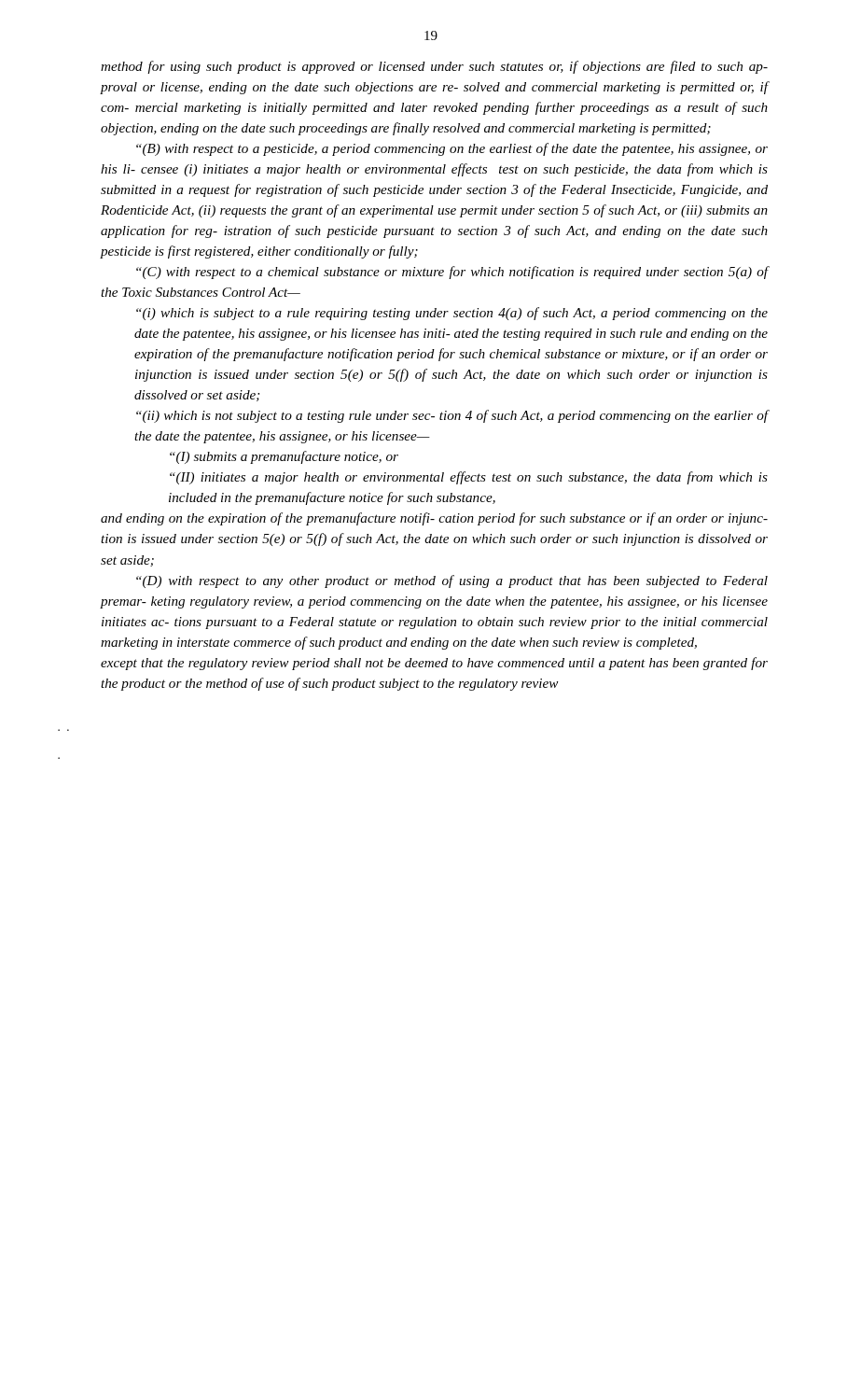Where is the passage that starts "“(D) with respect to any"?
The width and height of the screenshot is (861, 1400).
(x=434, y=611)
